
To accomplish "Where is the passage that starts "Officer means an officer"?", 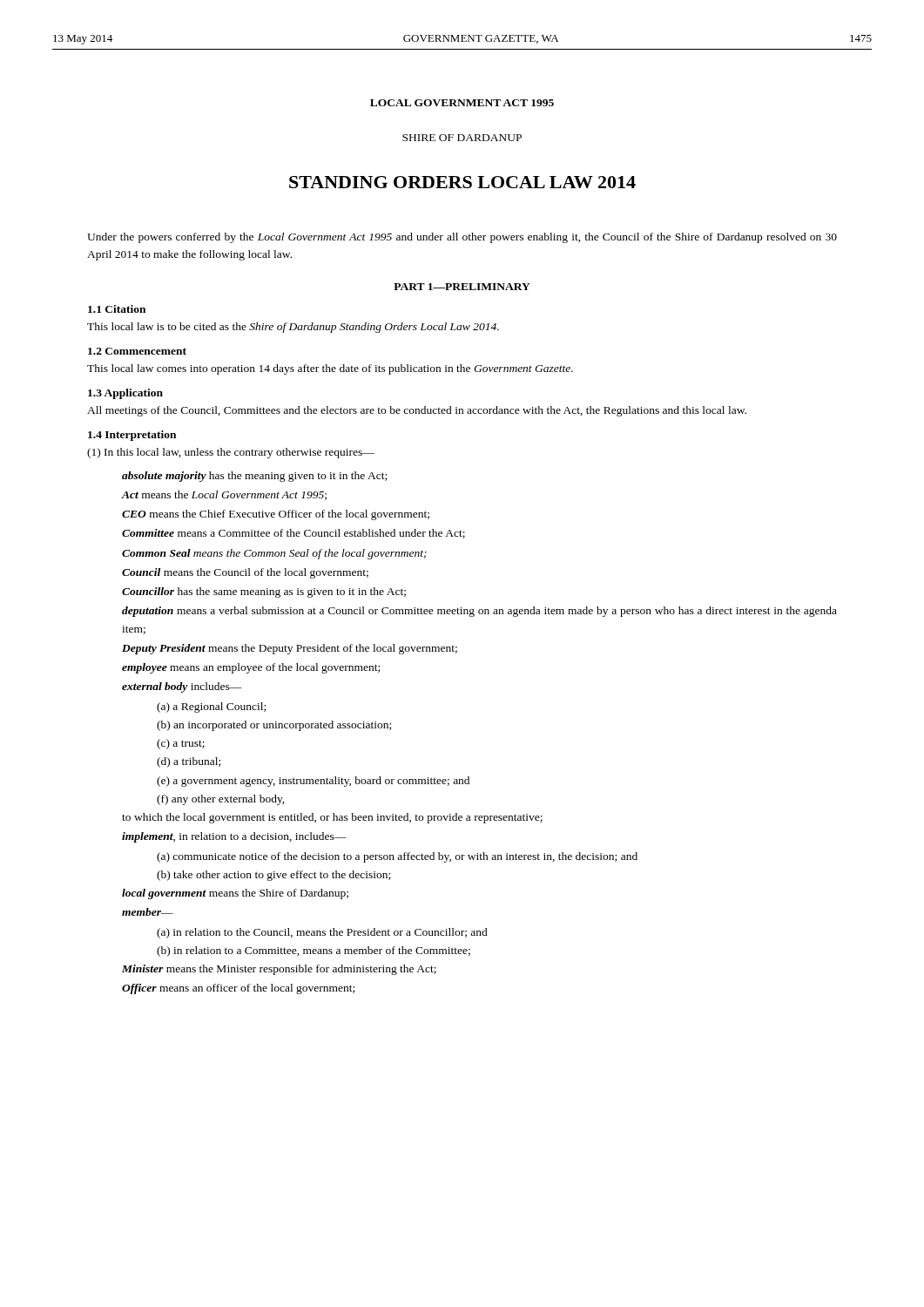I will 239,988.
